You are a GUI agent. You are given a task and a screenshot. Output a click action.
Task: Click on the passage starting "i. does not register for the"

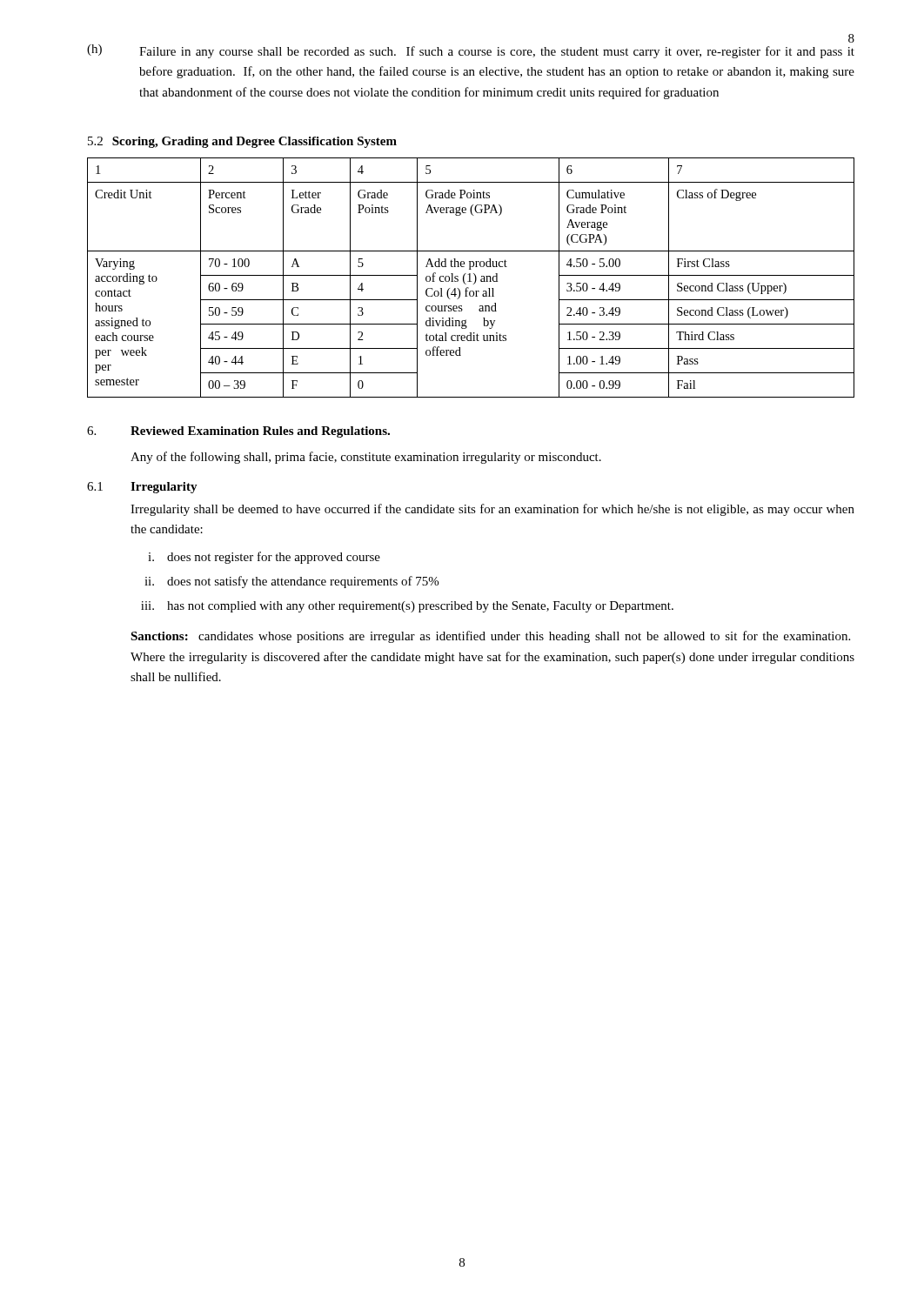[264, 558]
